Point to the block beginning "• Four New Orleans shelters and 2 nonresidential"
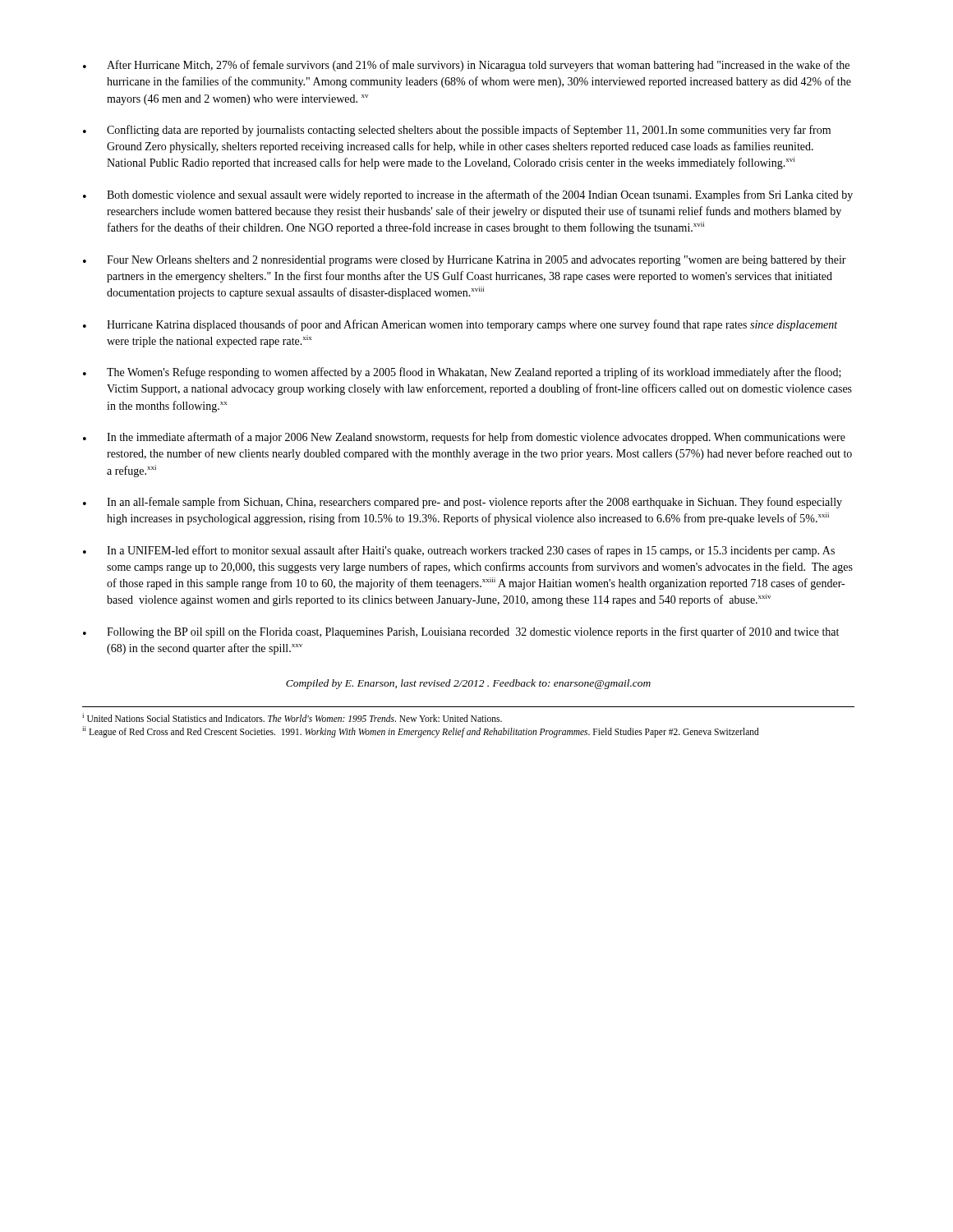The image size is (953, 1232). 468,277
